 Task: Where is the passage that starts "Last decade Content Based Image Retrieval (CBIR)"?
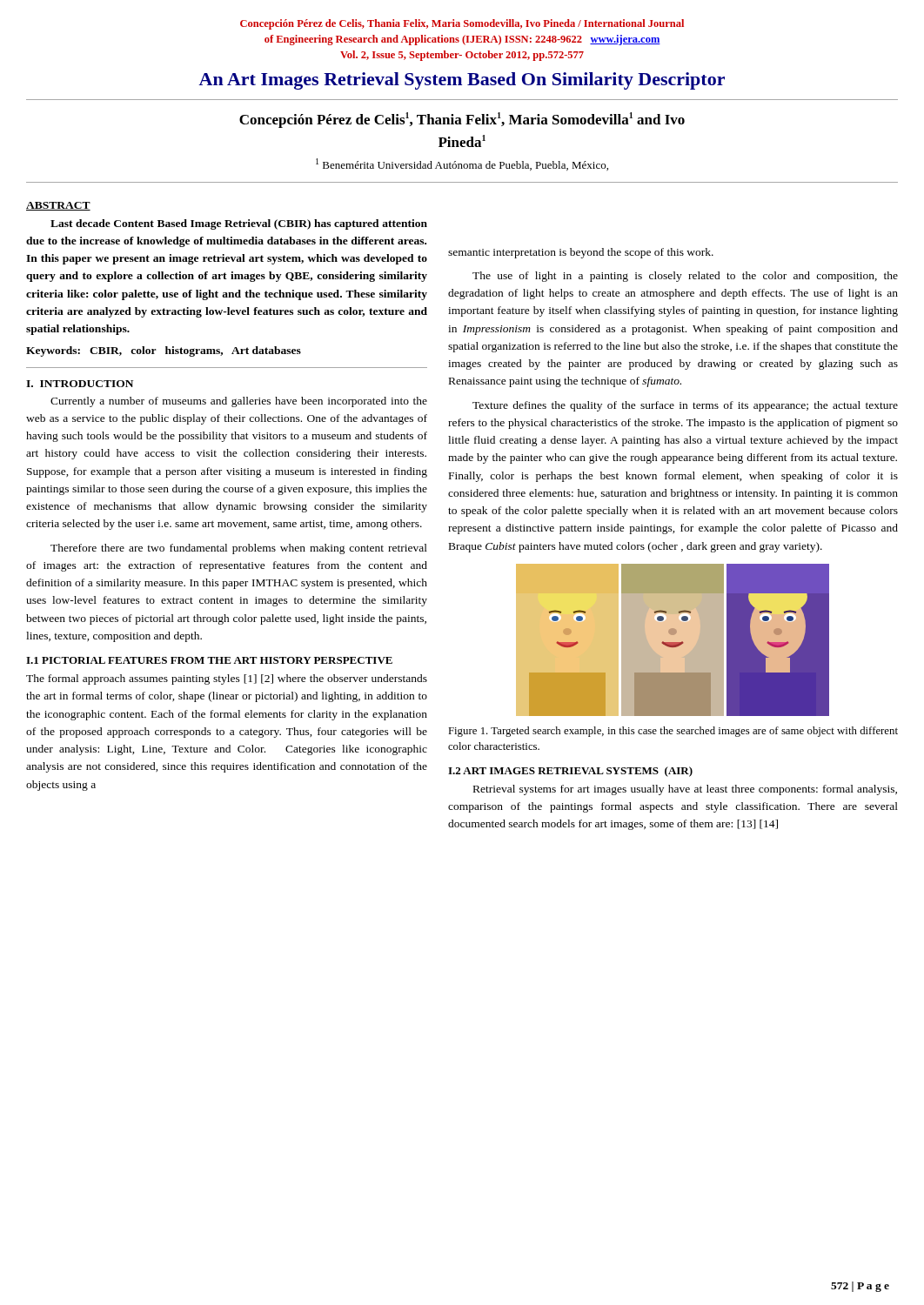tap(227, 276)
